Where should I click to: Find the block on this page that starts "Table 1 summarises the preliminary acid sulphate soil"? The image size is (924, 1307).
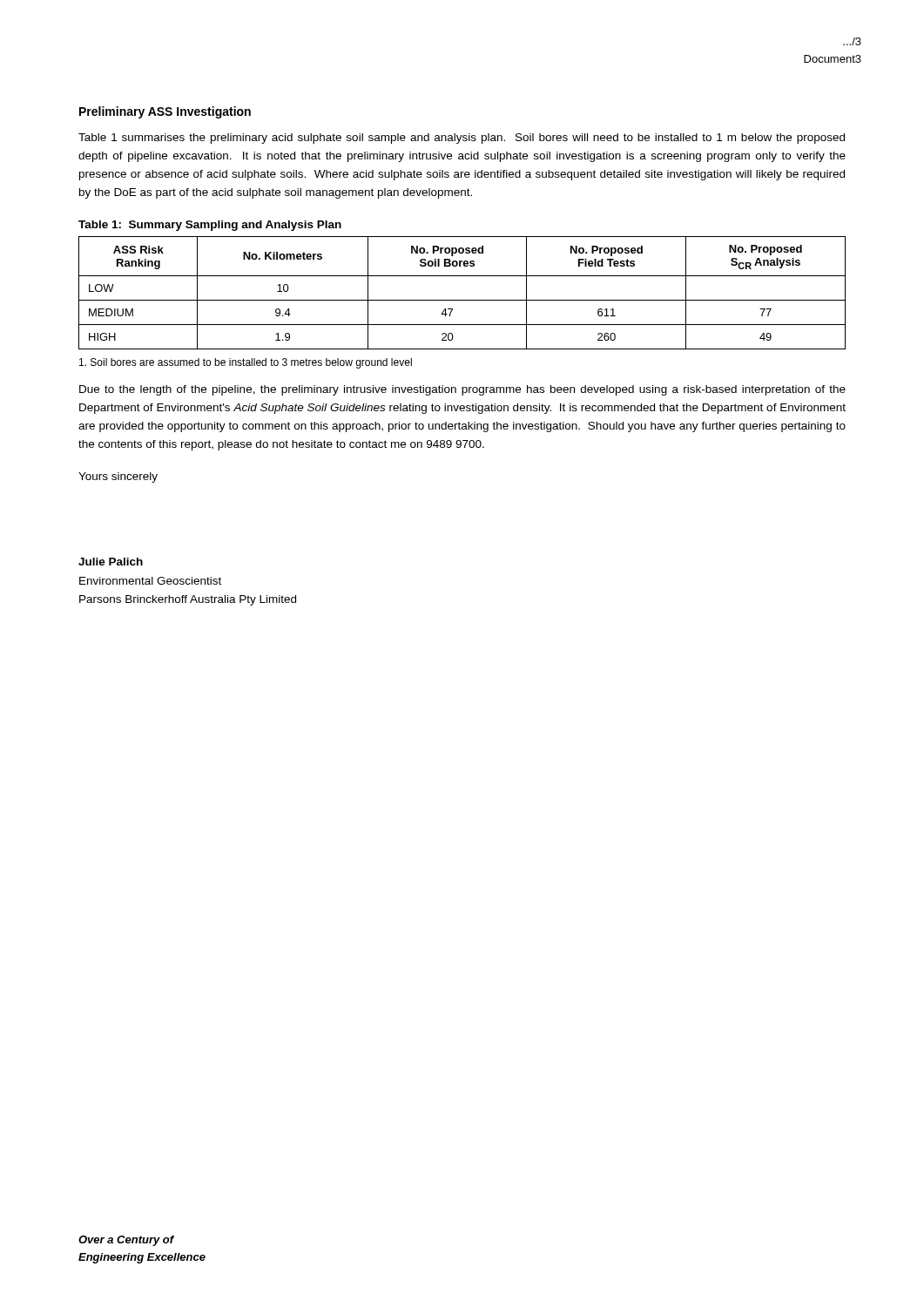462,165
